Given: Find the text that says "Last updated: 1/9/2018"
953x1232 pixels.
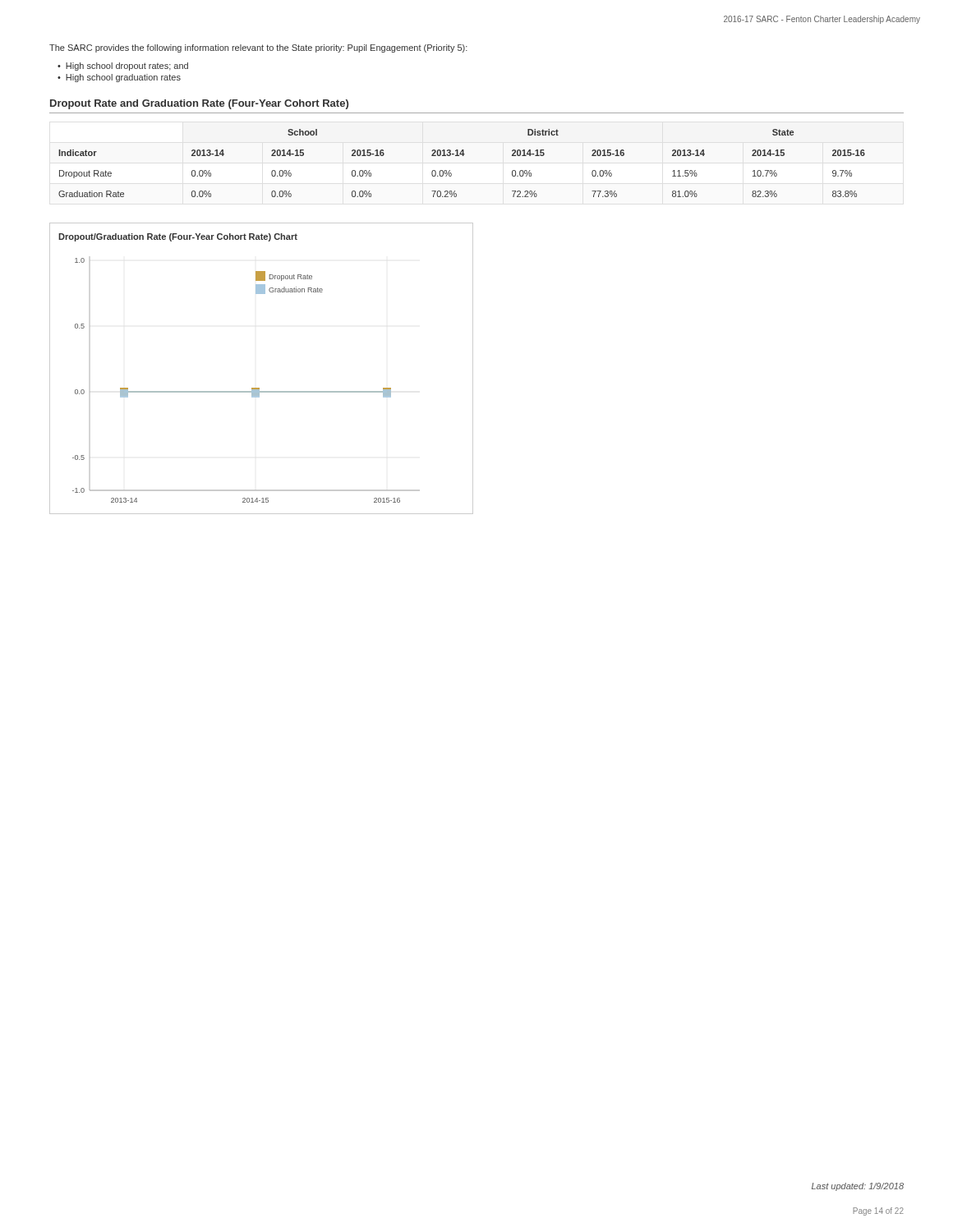Looking at the screenshot, I should click(x=858, y=1186).
